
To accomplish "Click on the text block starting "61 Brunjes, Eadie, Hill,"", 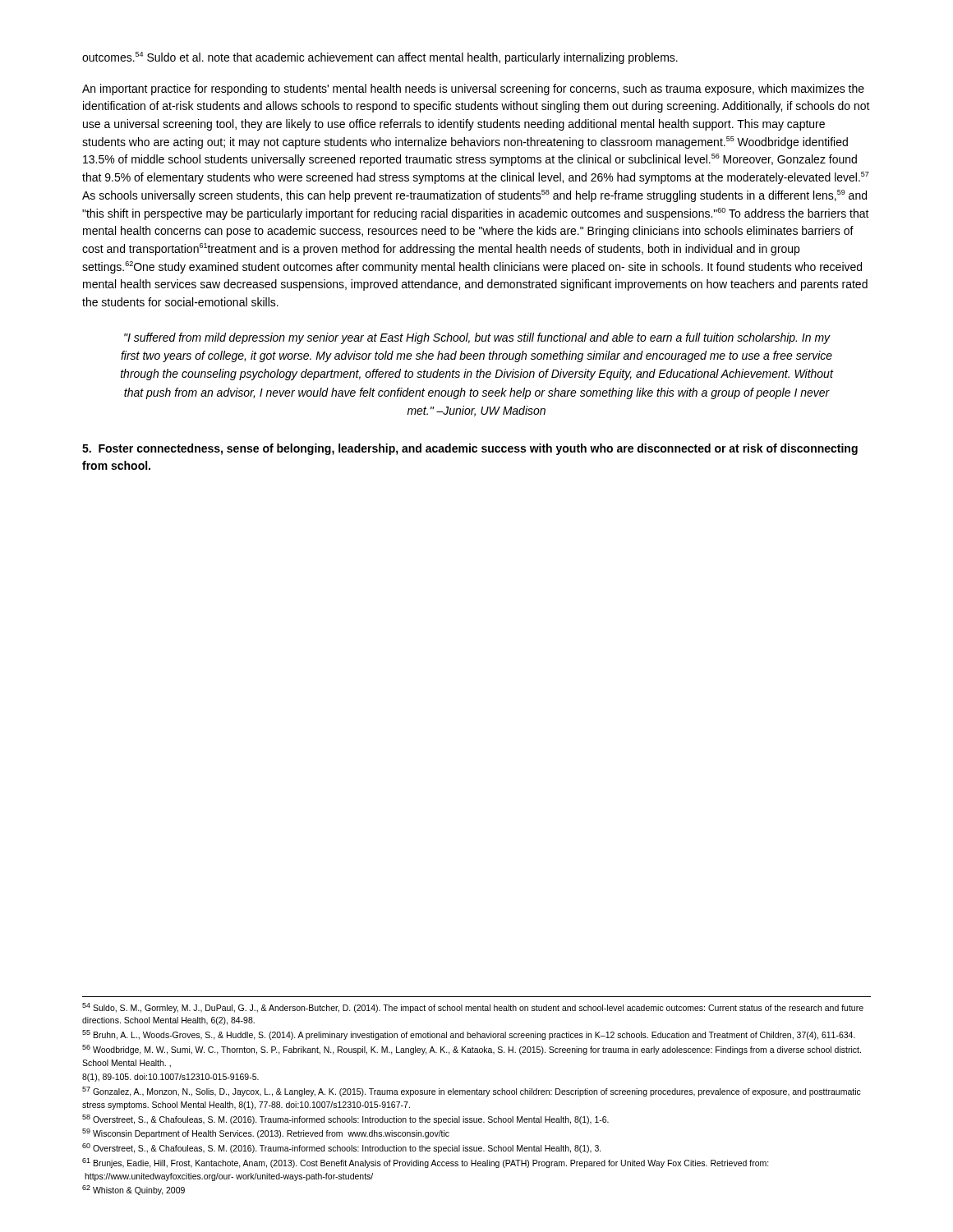I will point(426,1169).
